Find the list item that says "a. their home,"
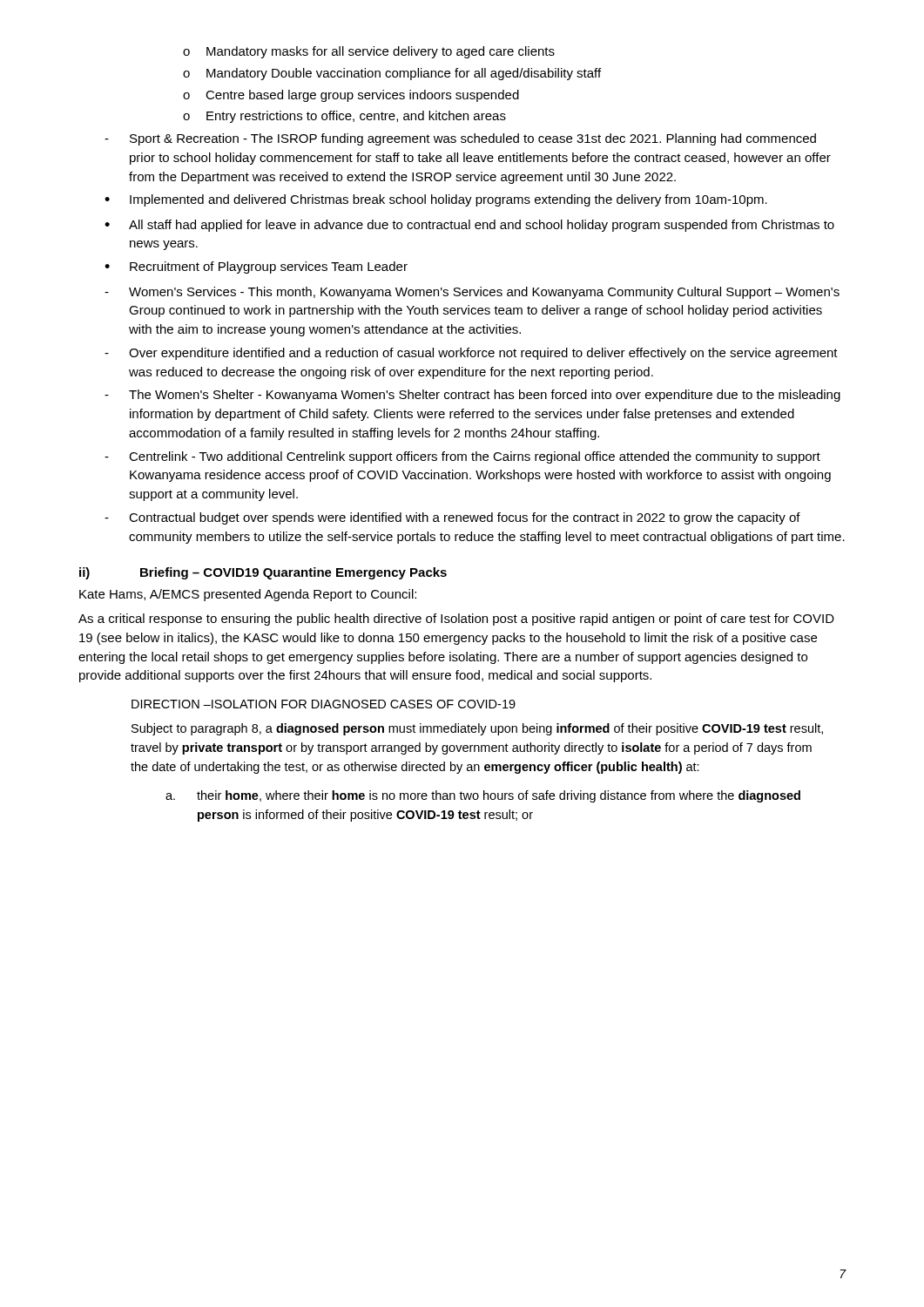Viewport: 924px width, 1307px height. tap(497, 806)
